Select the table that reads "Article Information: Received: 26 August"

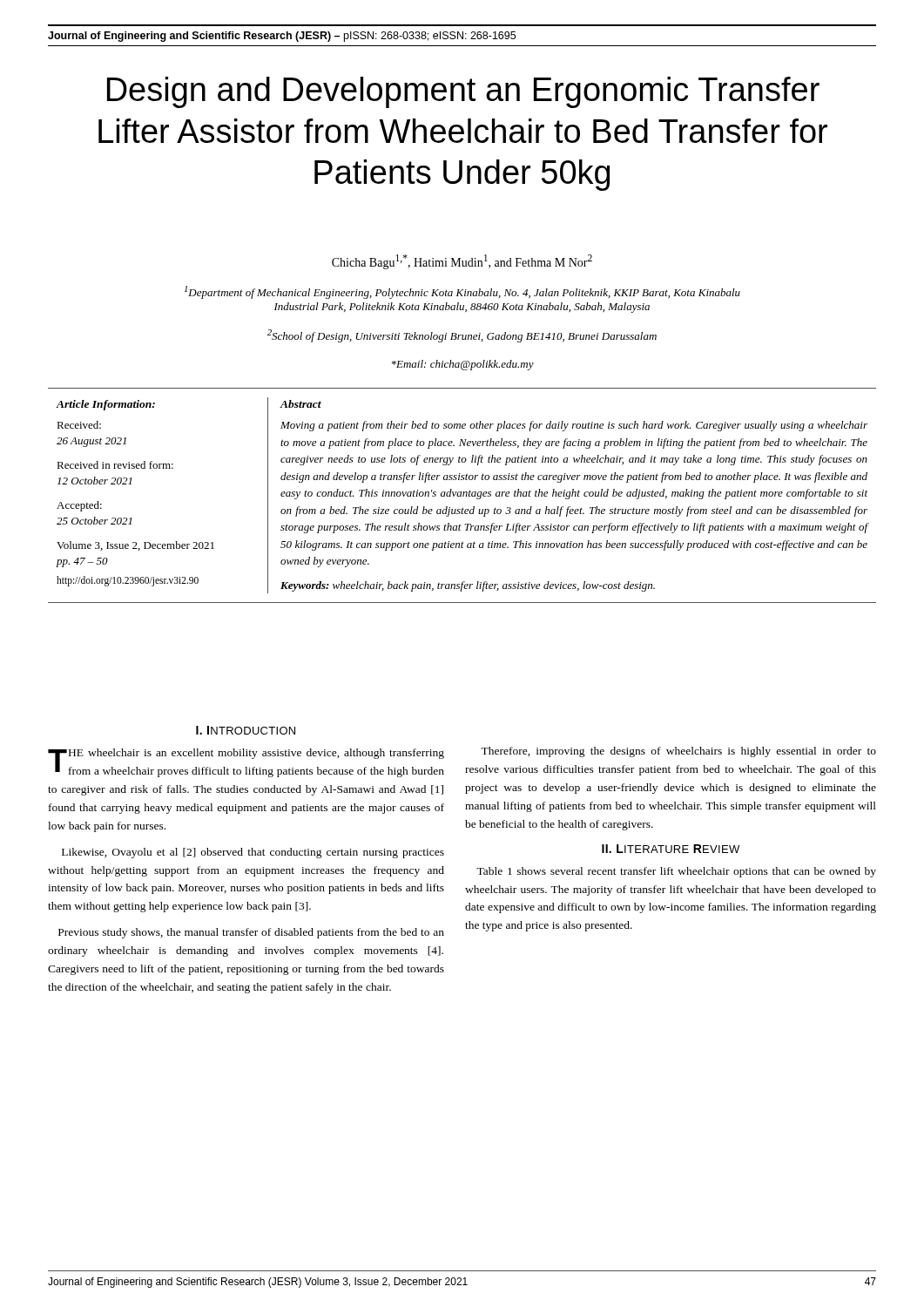pyautogui.click(x=462, y=495)
